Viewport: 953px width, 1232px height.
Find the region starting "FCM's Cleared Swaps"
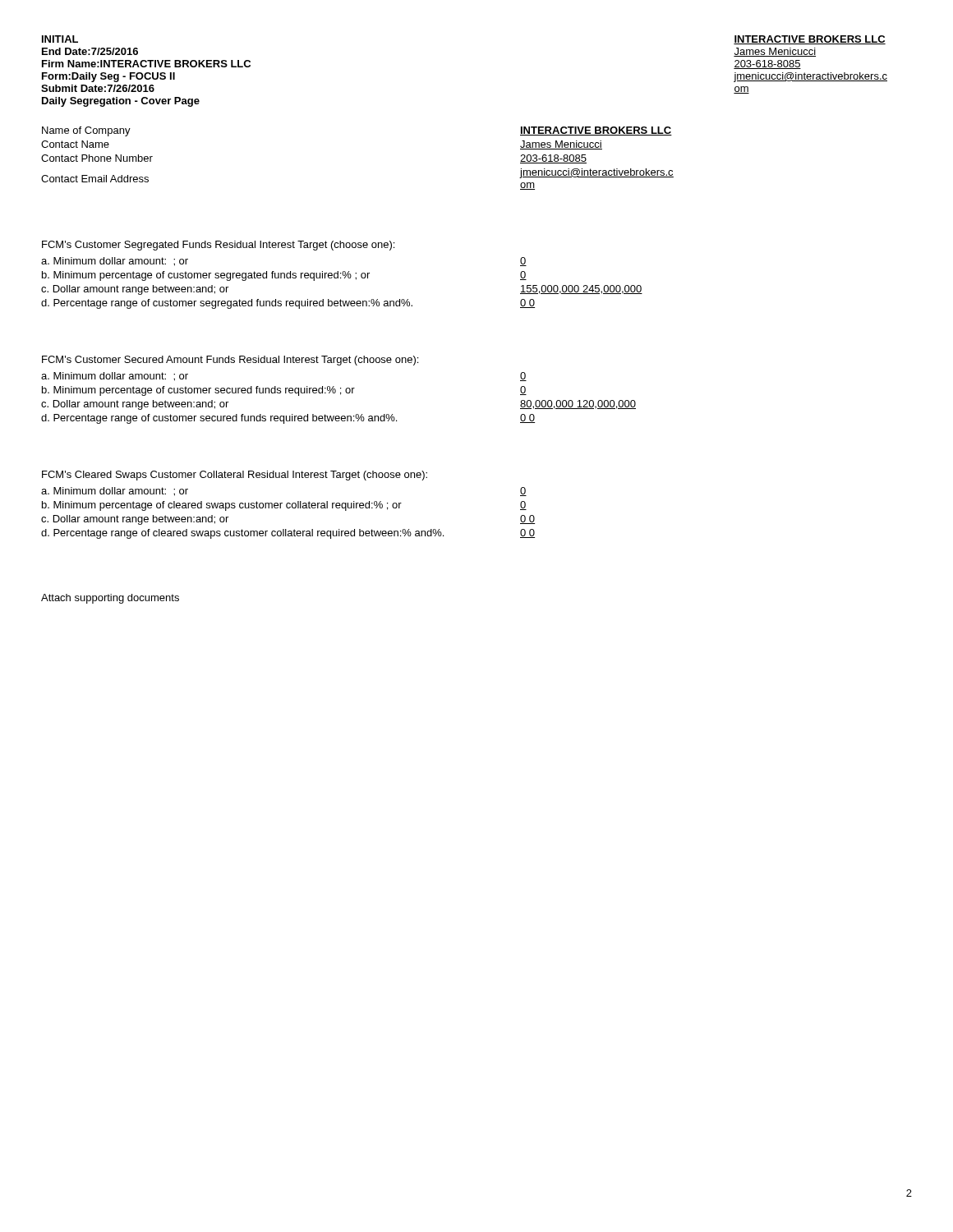(235, 476)
